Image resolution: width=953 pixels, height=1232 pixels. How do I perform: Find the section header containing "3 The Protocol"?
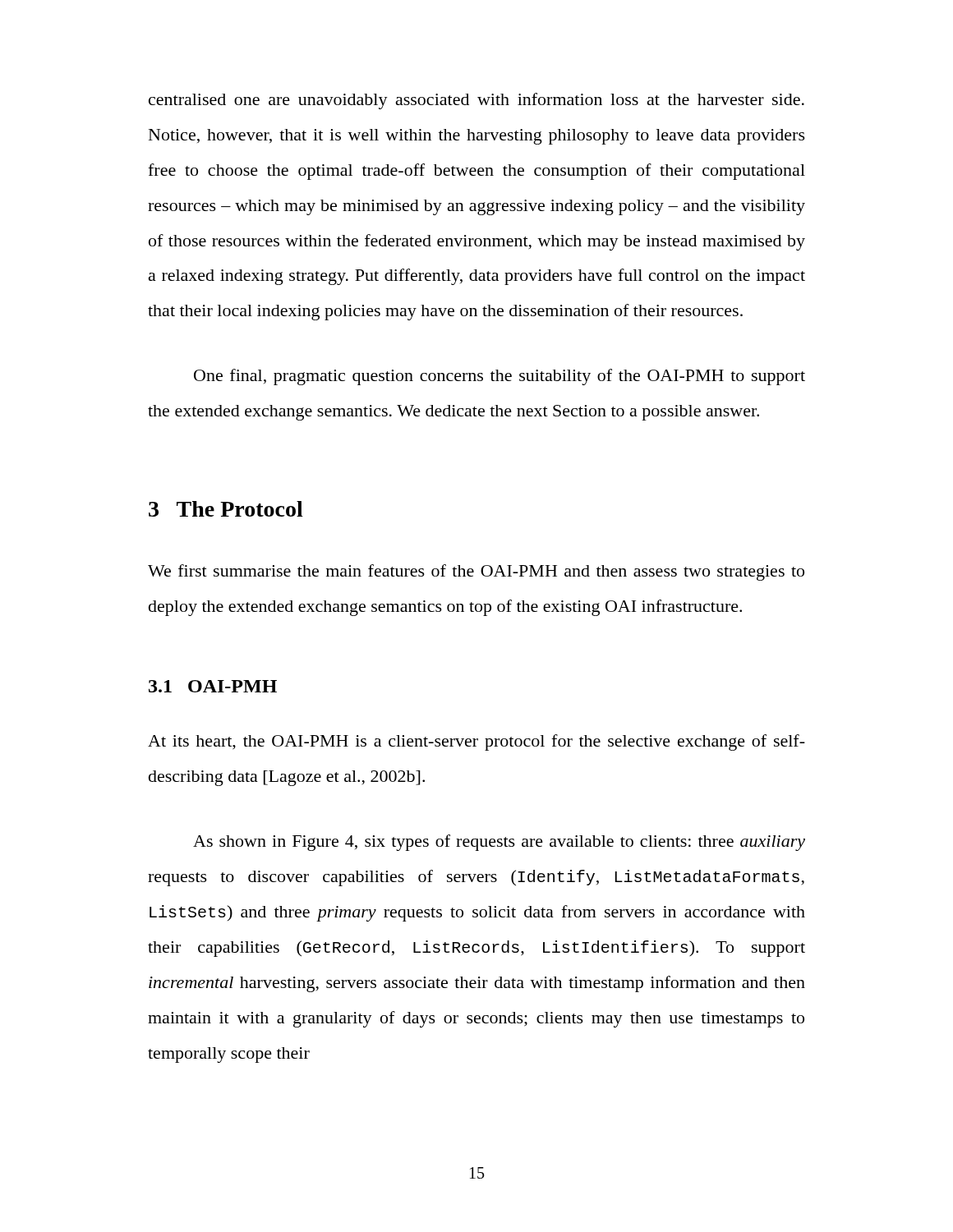pyautogui.click(x=225, y=509)
